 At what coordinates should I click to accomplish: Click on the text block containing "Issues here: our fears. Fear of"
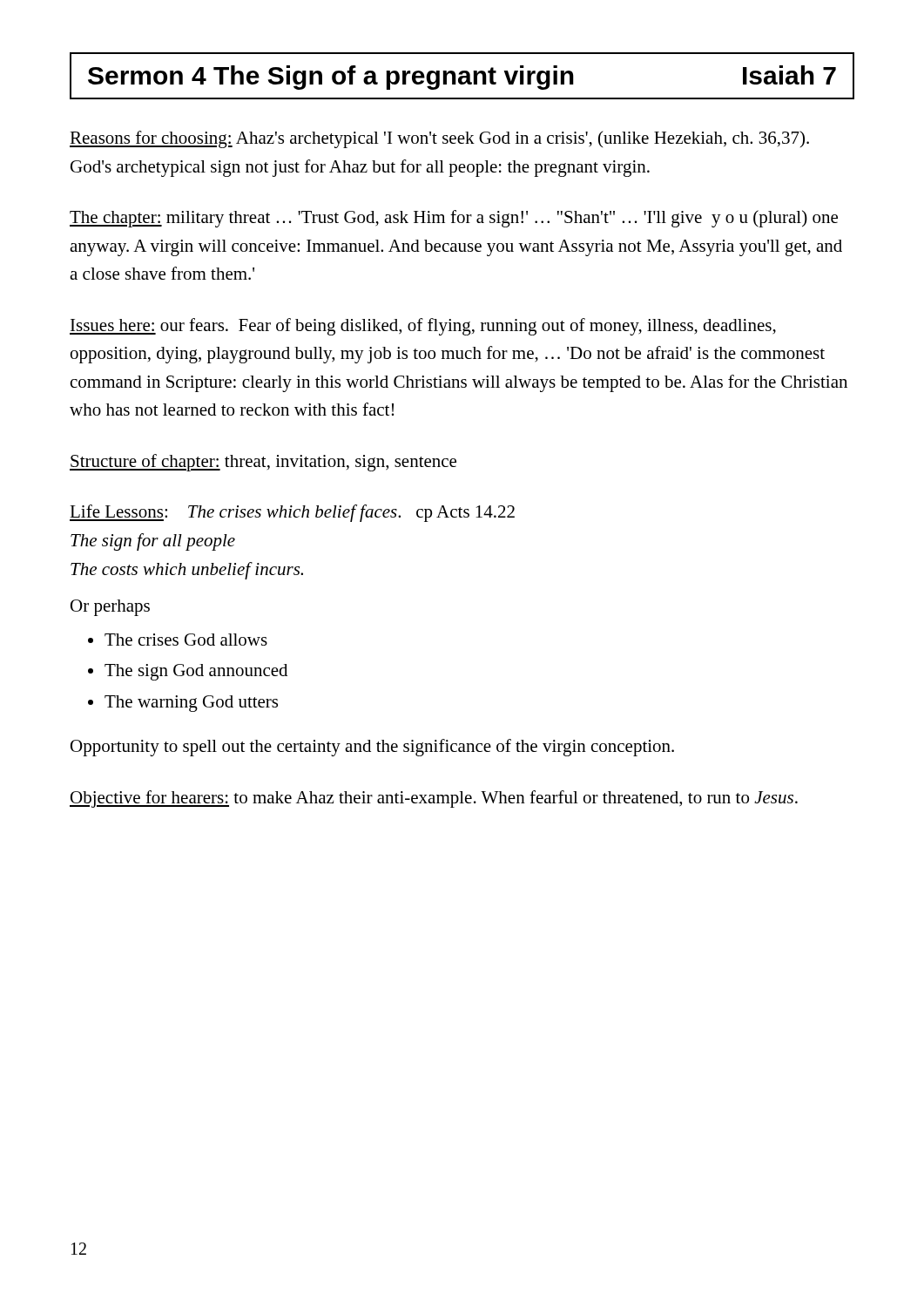click(459, 367)
